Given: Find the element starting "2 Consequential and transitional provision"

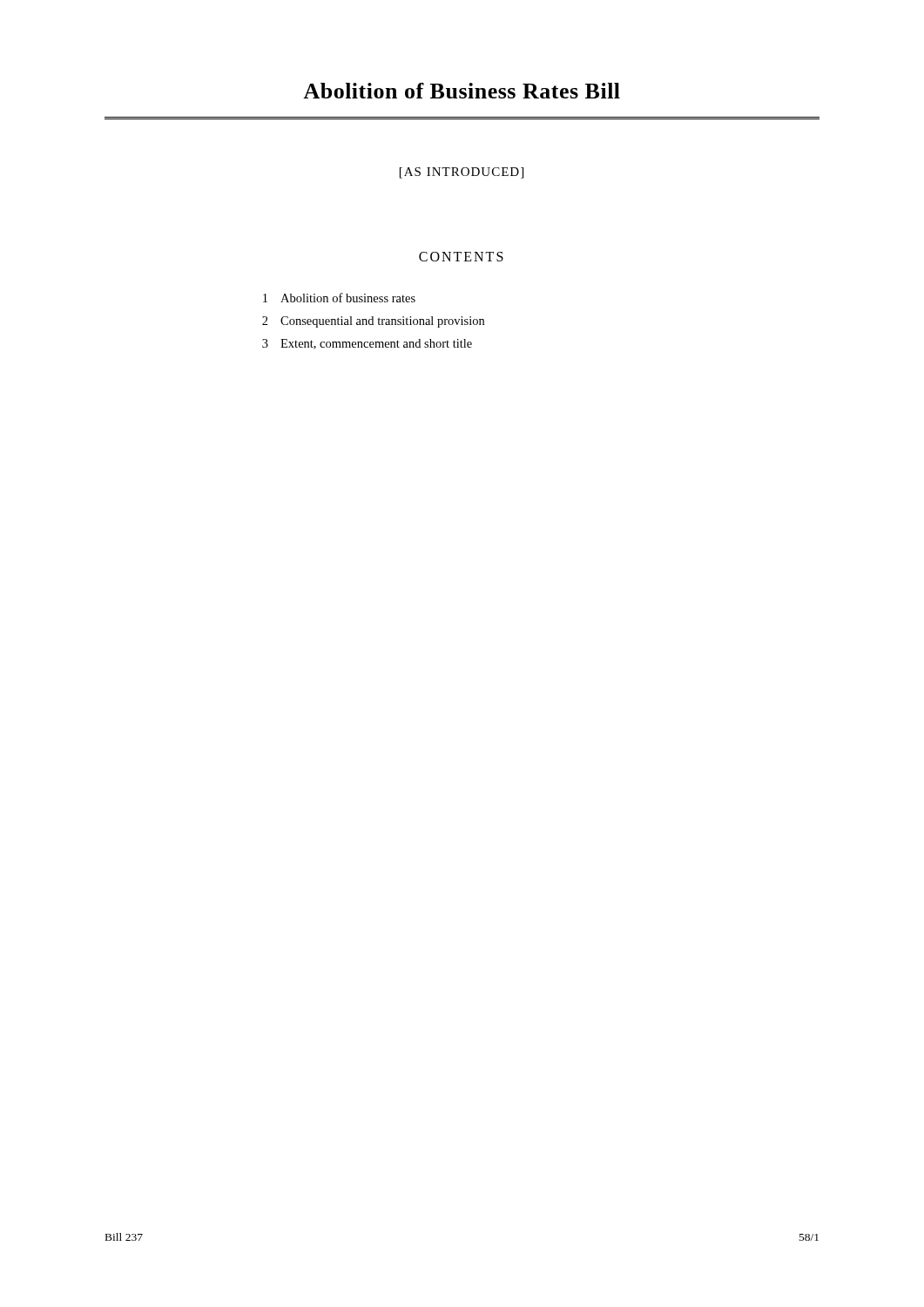Looking at the screenshot, I should [x=373, y=322].
